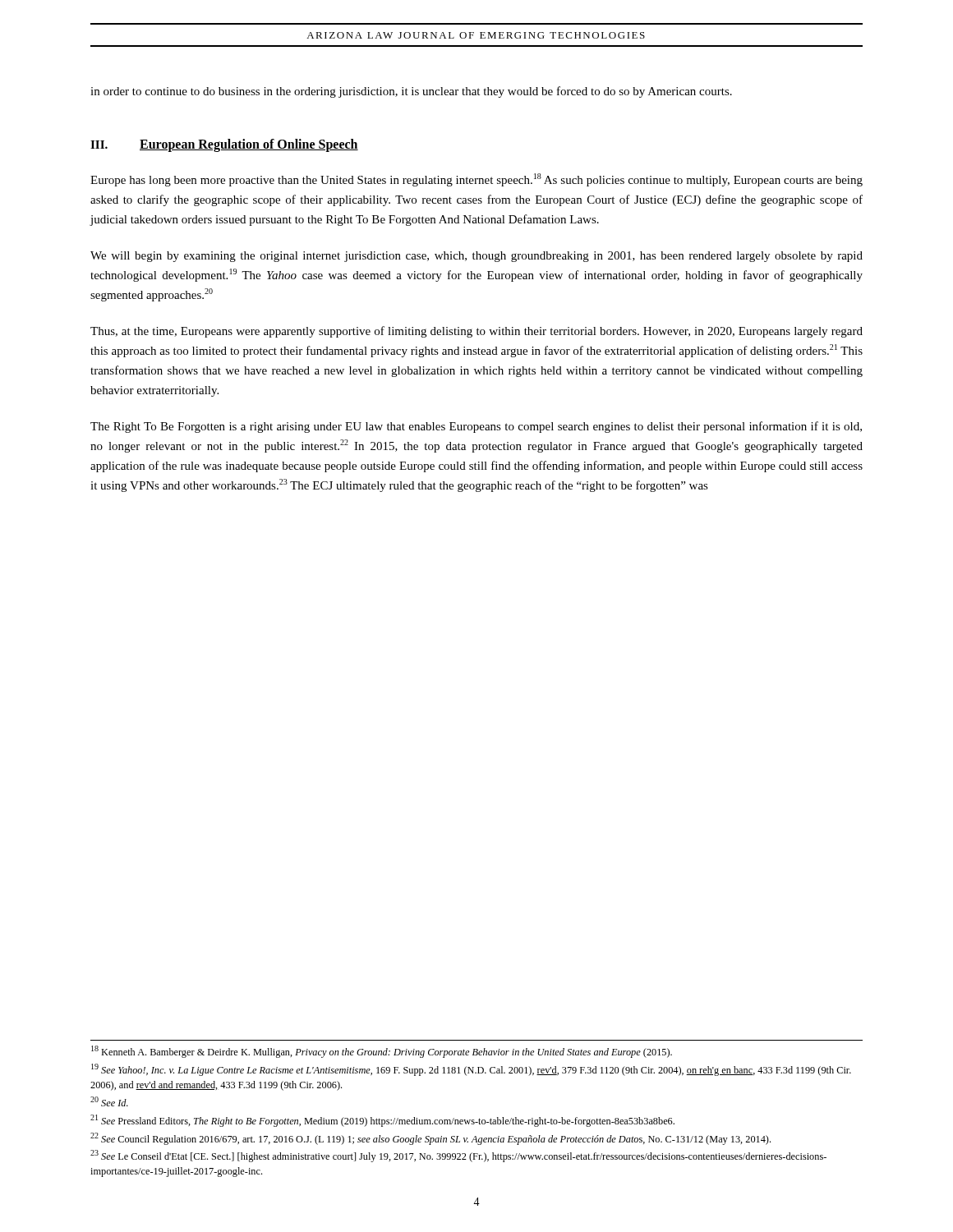Navigate to the region starting "Thus, at the time, Europeans were"
The image size is (953, 1232).
click(x=476, y=361)
